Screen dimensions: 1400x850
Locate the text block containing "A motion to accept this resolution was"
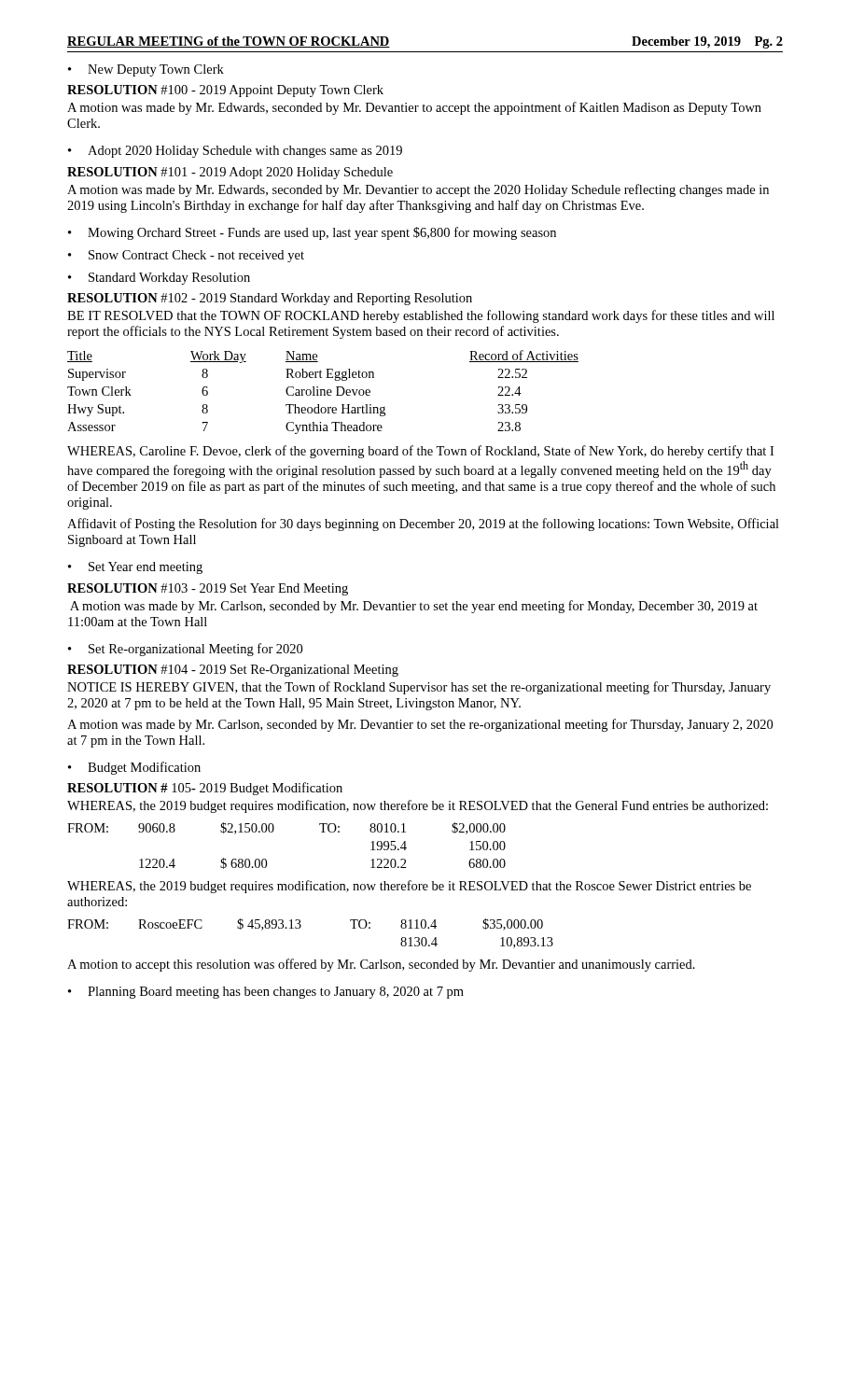tap(381, 964)
